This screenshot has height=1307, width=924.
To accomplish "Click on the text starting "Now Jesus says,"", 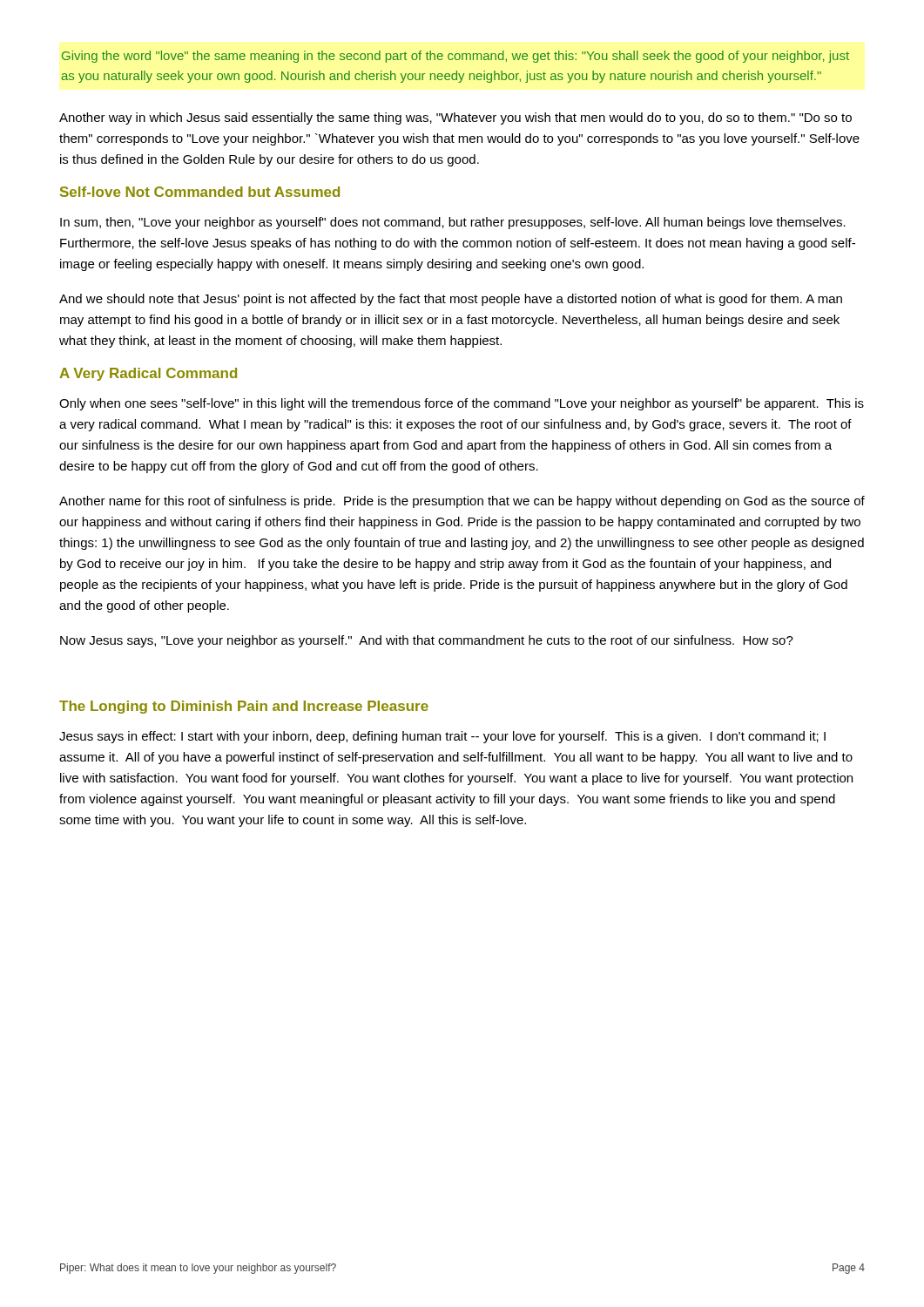I will (426, 640).
